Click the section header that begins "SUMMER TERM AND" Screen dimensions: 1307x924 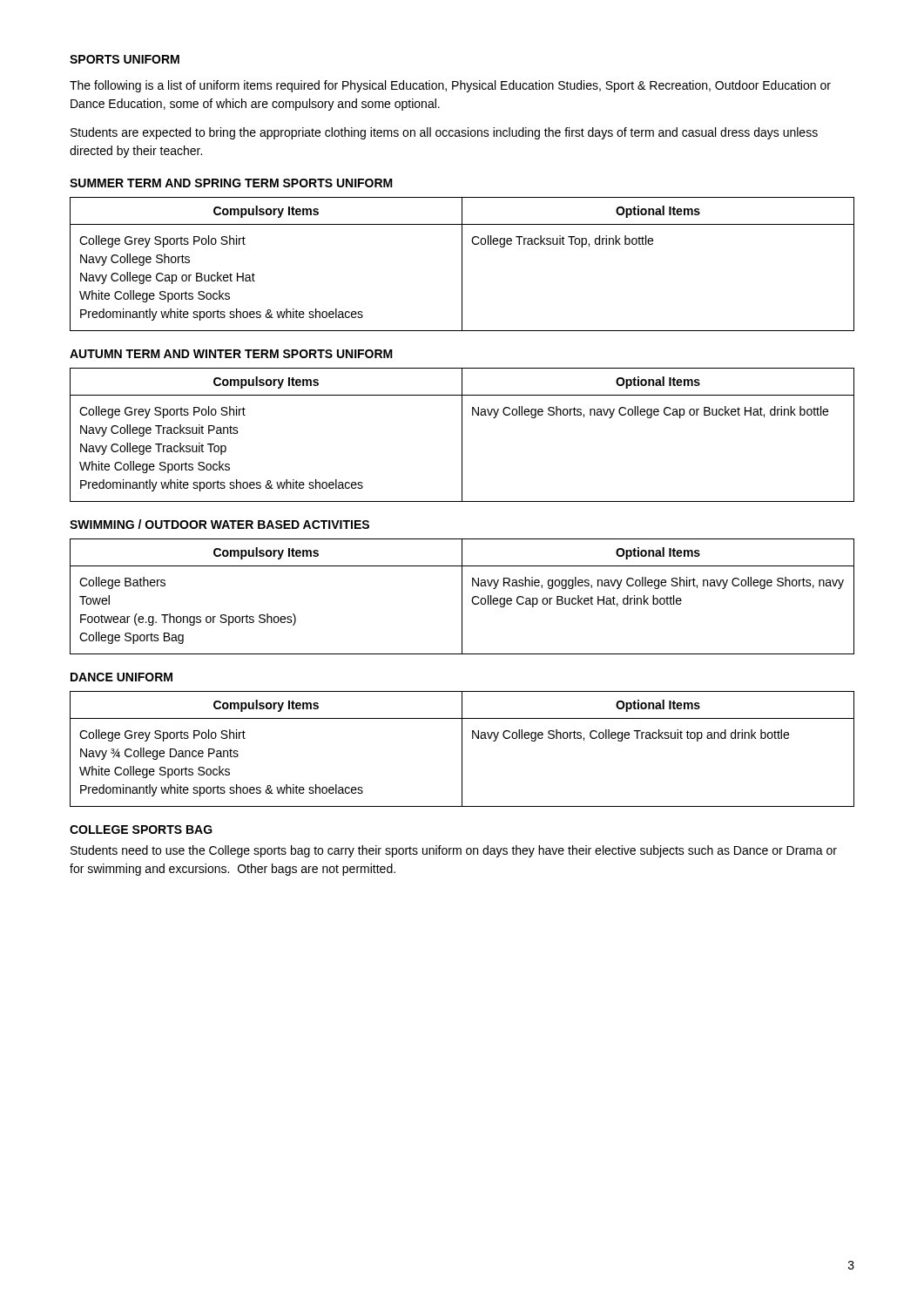pyautogui.click(x=231, y=183)
